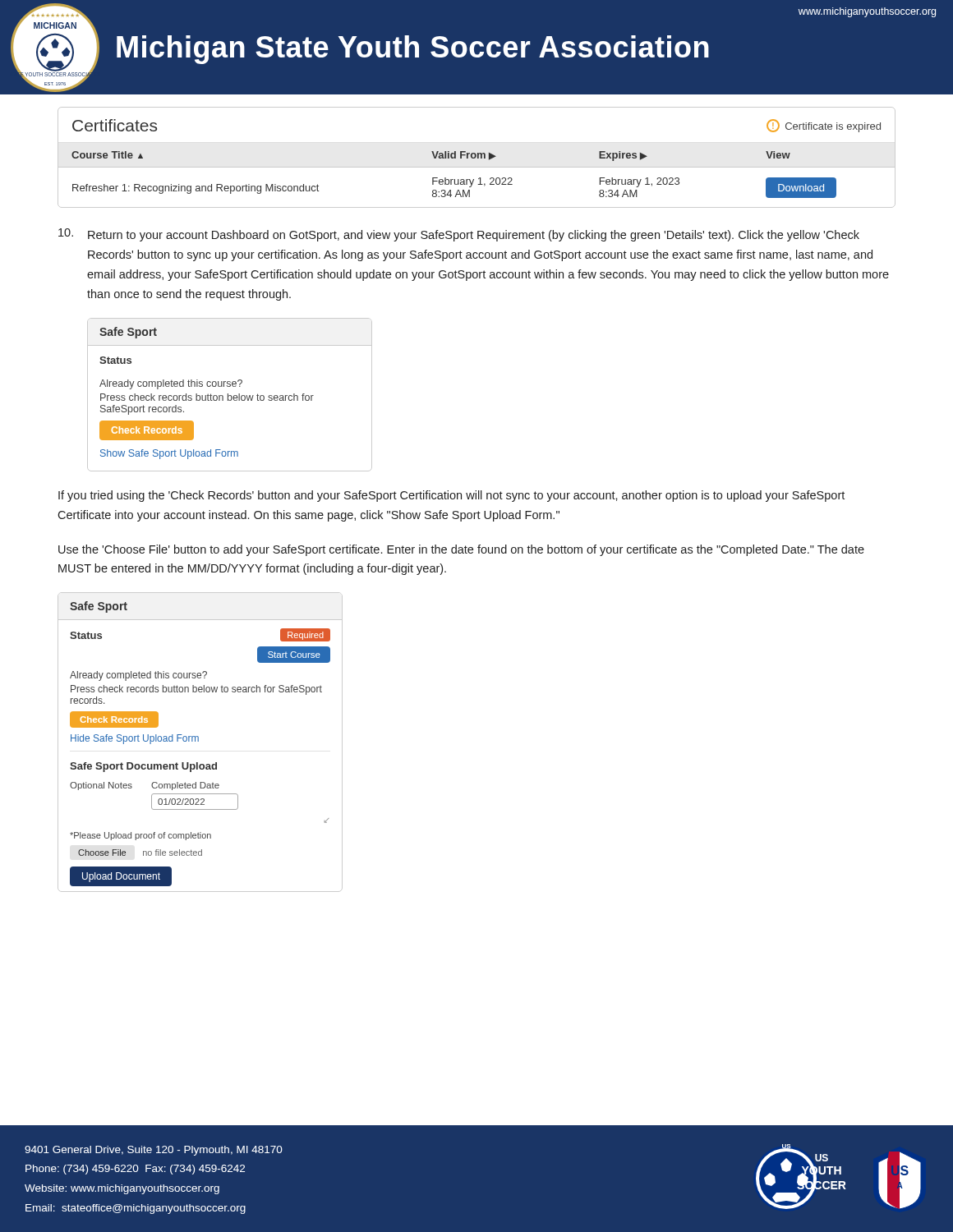The width and height of the screenshot is (953, 1232).
Task: Find the text block with the text "If you tried using"
Action: pos(451,505)
